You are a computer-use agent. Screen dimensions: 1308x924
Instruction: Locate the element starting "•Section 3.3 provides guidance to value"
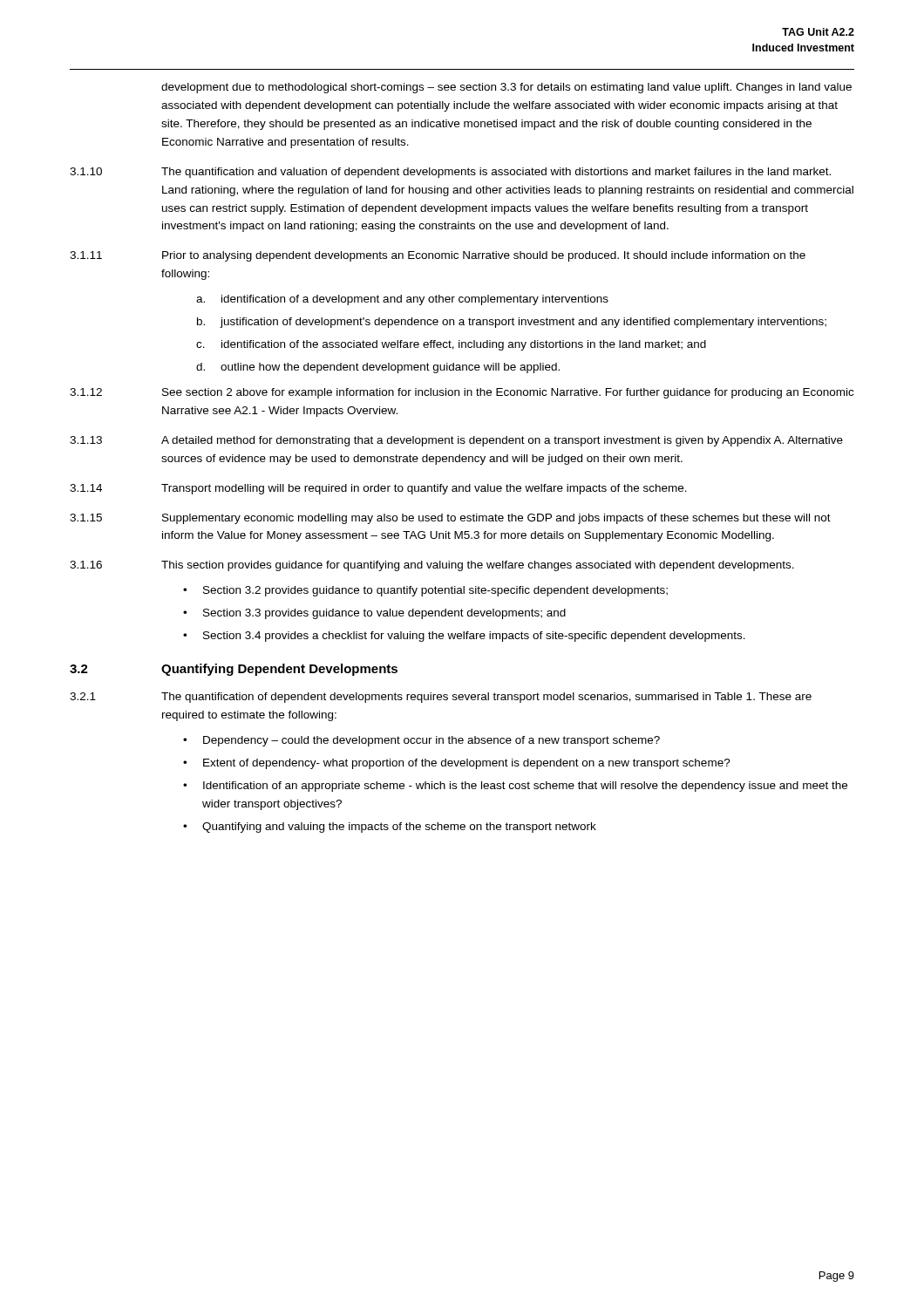click(x=375, y=614)
